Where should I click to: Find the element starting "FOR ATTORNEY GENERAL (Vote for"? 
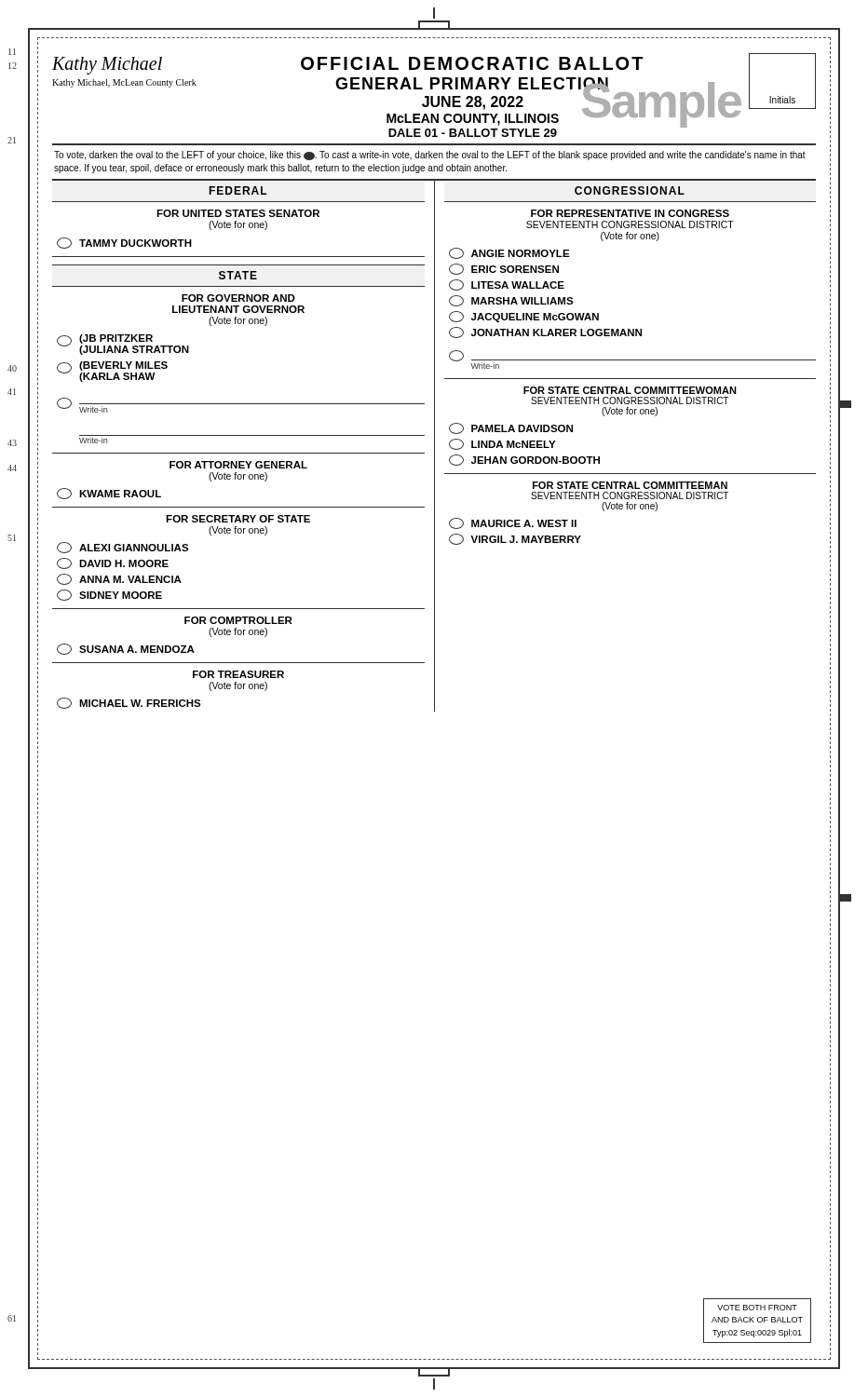click(x=238, y=470)
